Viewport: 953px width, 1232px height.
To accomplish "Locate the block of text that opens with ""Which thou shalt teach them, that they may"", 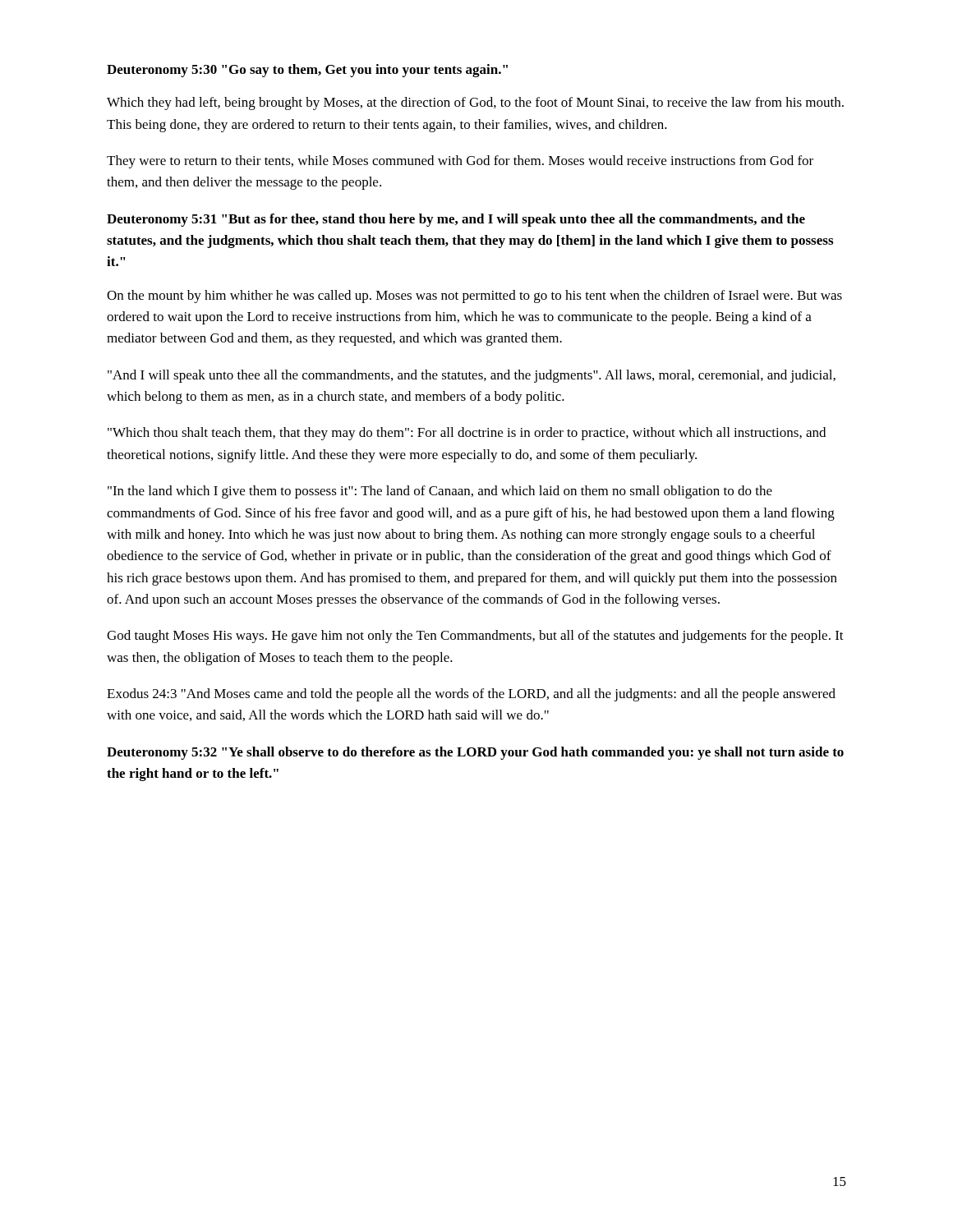I will [x=466, y=444].
